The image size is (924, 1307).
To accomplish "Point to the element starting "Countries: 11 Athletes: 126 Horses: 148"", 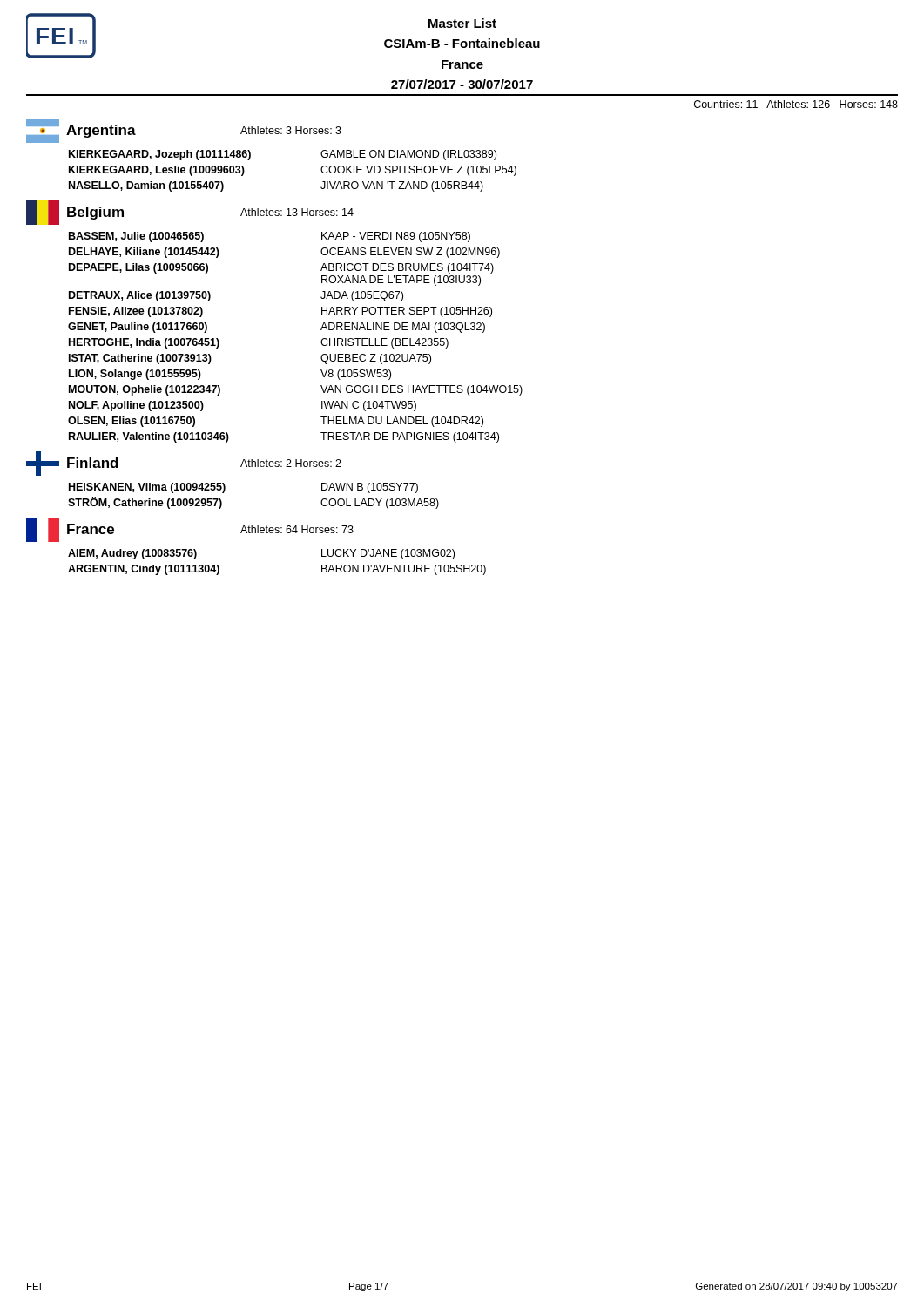I will [x=796, y=105].
